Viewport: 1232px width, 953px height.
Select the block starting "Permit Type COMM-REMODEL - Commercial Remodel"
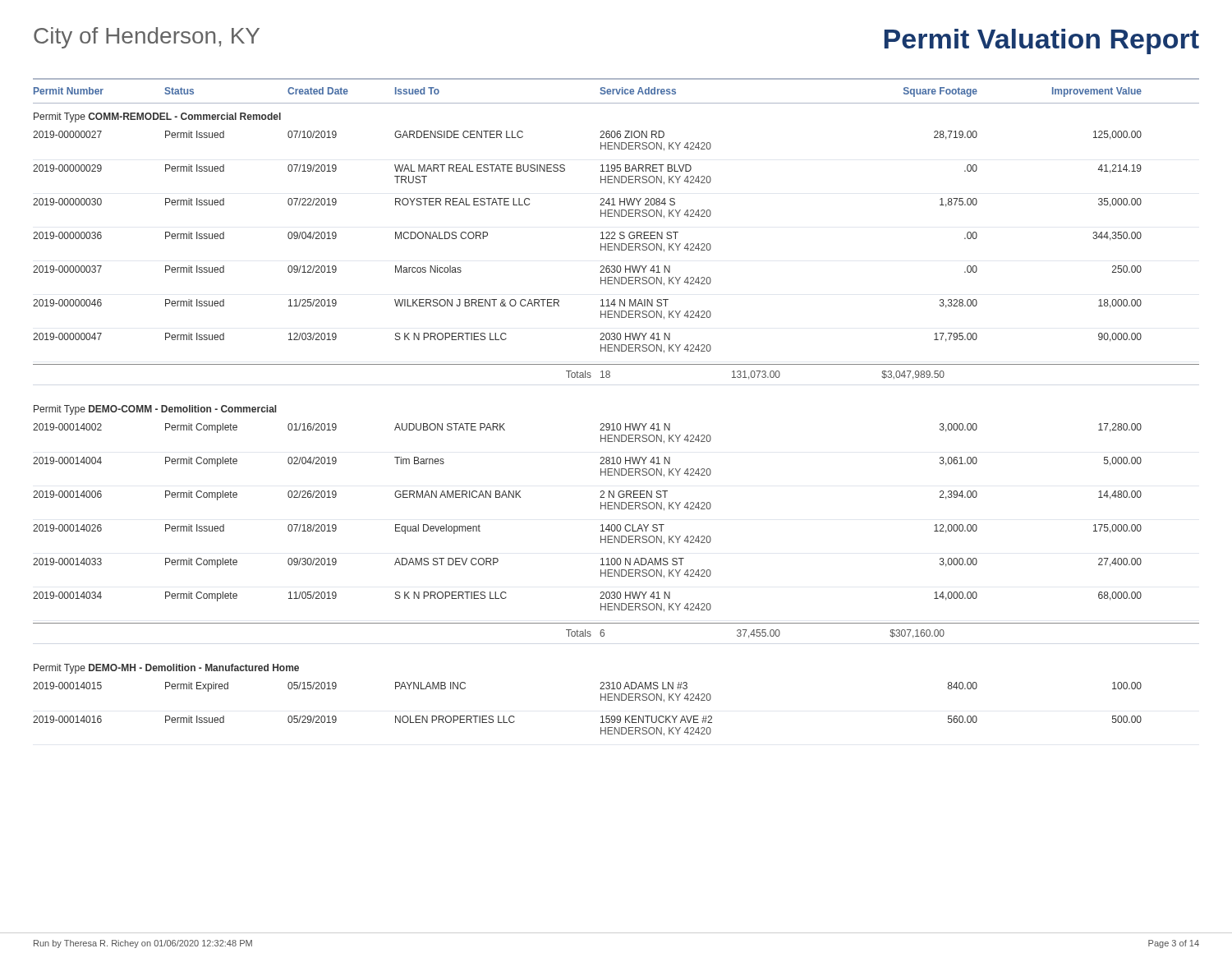157,117
